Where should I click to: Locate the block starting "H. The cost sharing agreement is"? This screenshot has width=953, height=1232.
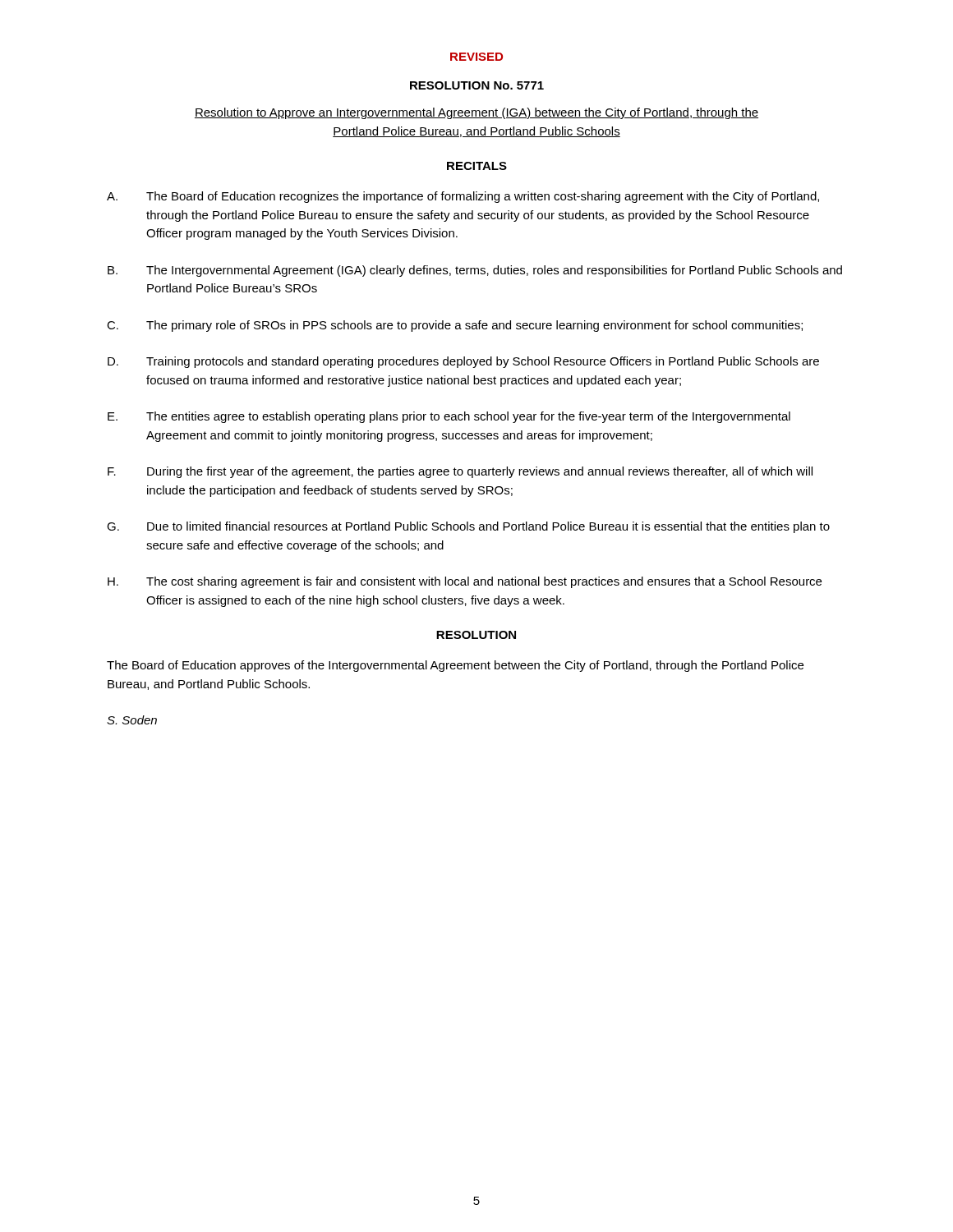click(x=476, y=591)
